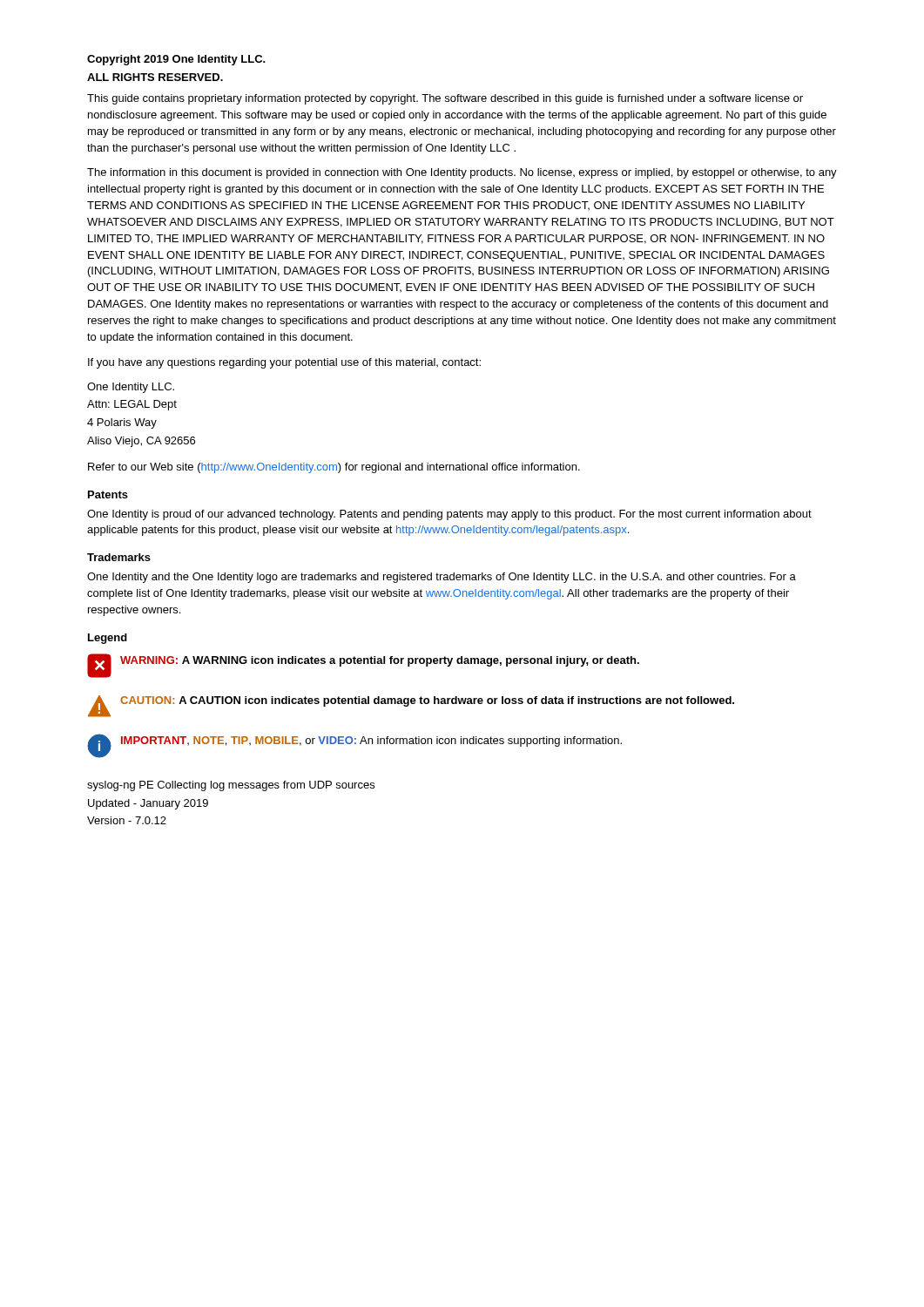Viewport: 924px width, 1307px height.
Task: Find the text block that reads "One Identity is proud of our advanced"
Action: 449,521
